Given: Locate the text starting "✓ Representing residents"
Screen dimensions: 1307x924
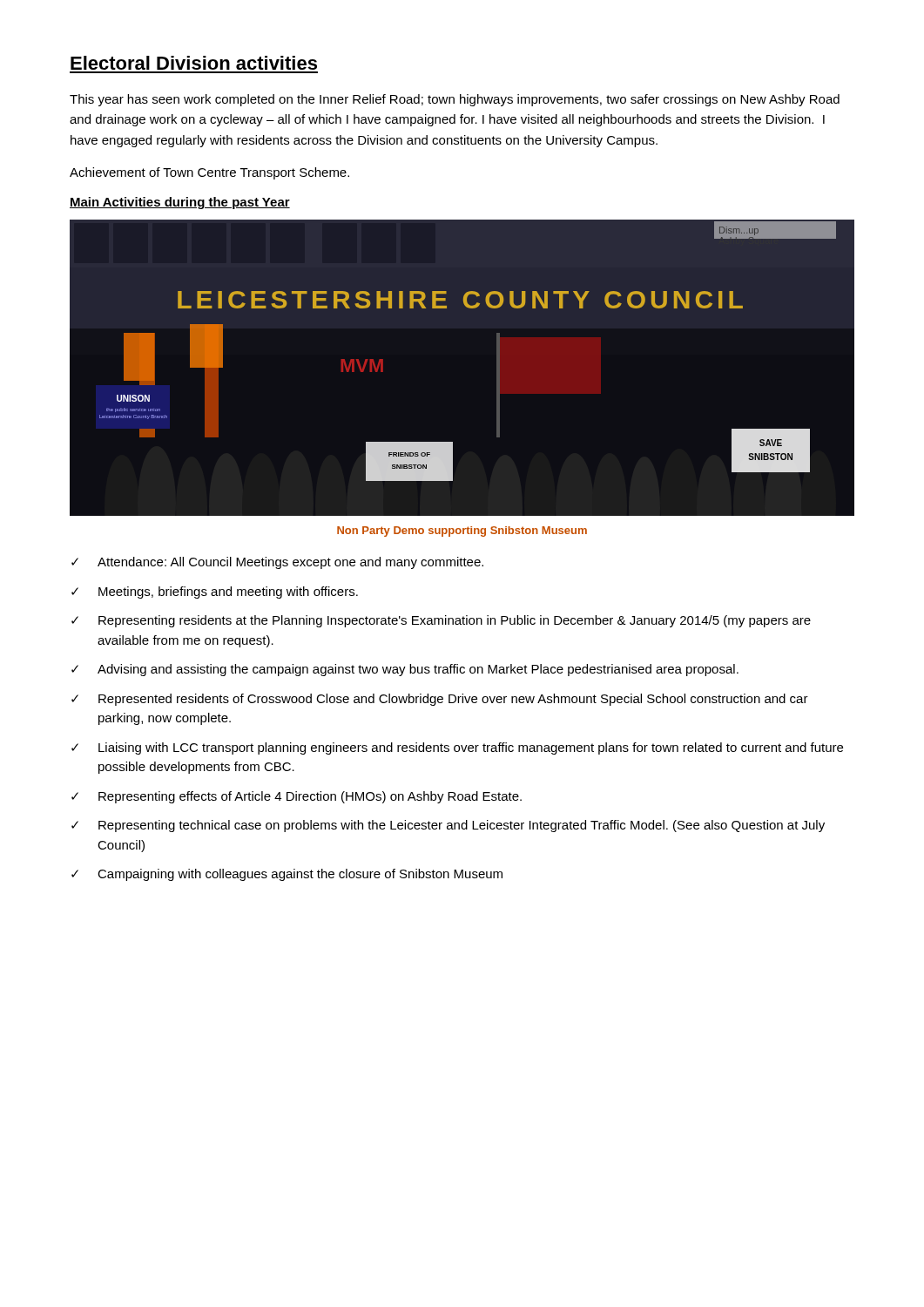Looking at the screenshot, I should (x=462, y=630).
